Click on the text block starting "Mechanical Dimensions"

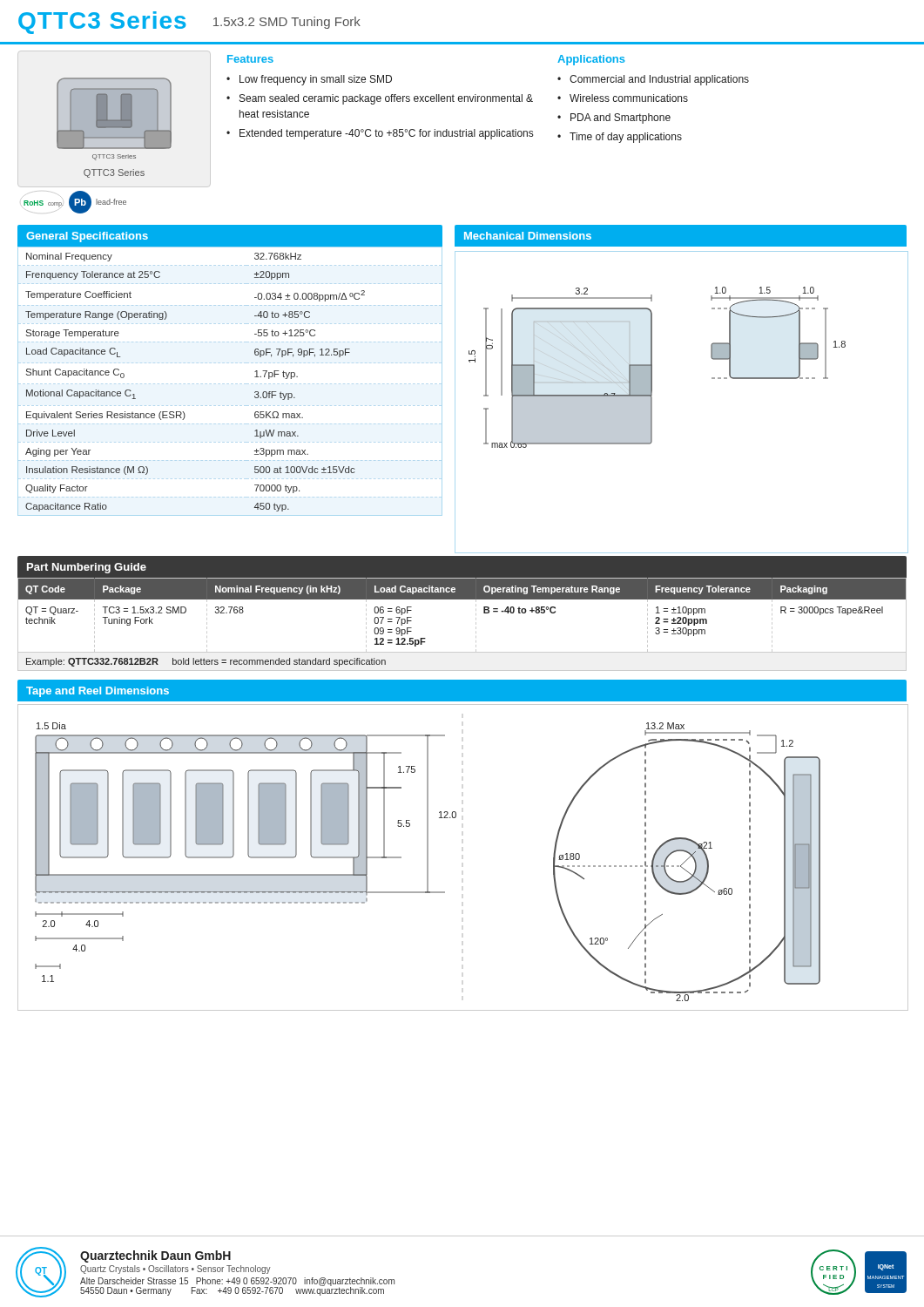[x=681, y=236]
